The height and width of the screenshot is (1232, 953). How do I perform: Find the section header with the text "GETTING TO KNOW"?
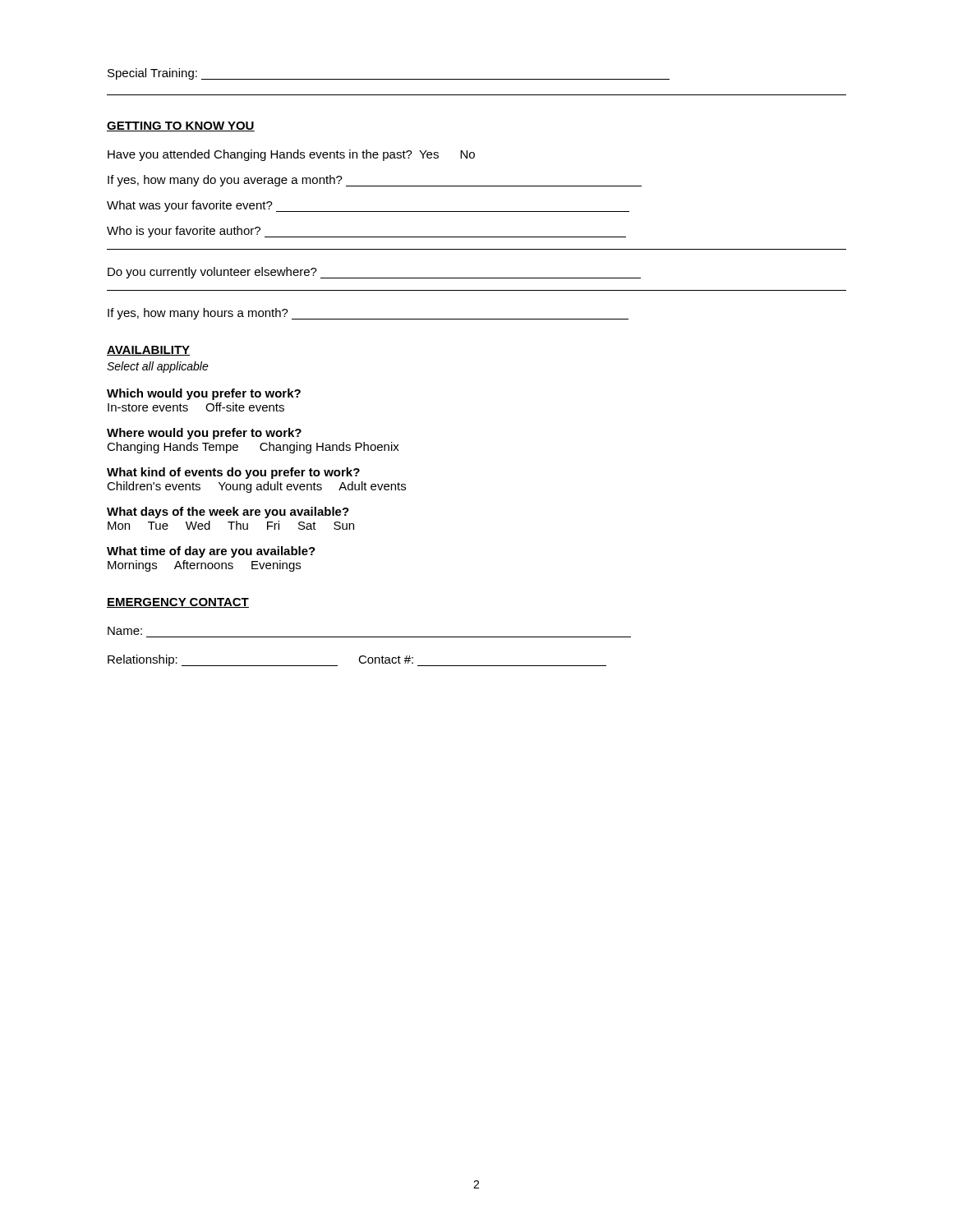tap(181, 125)
